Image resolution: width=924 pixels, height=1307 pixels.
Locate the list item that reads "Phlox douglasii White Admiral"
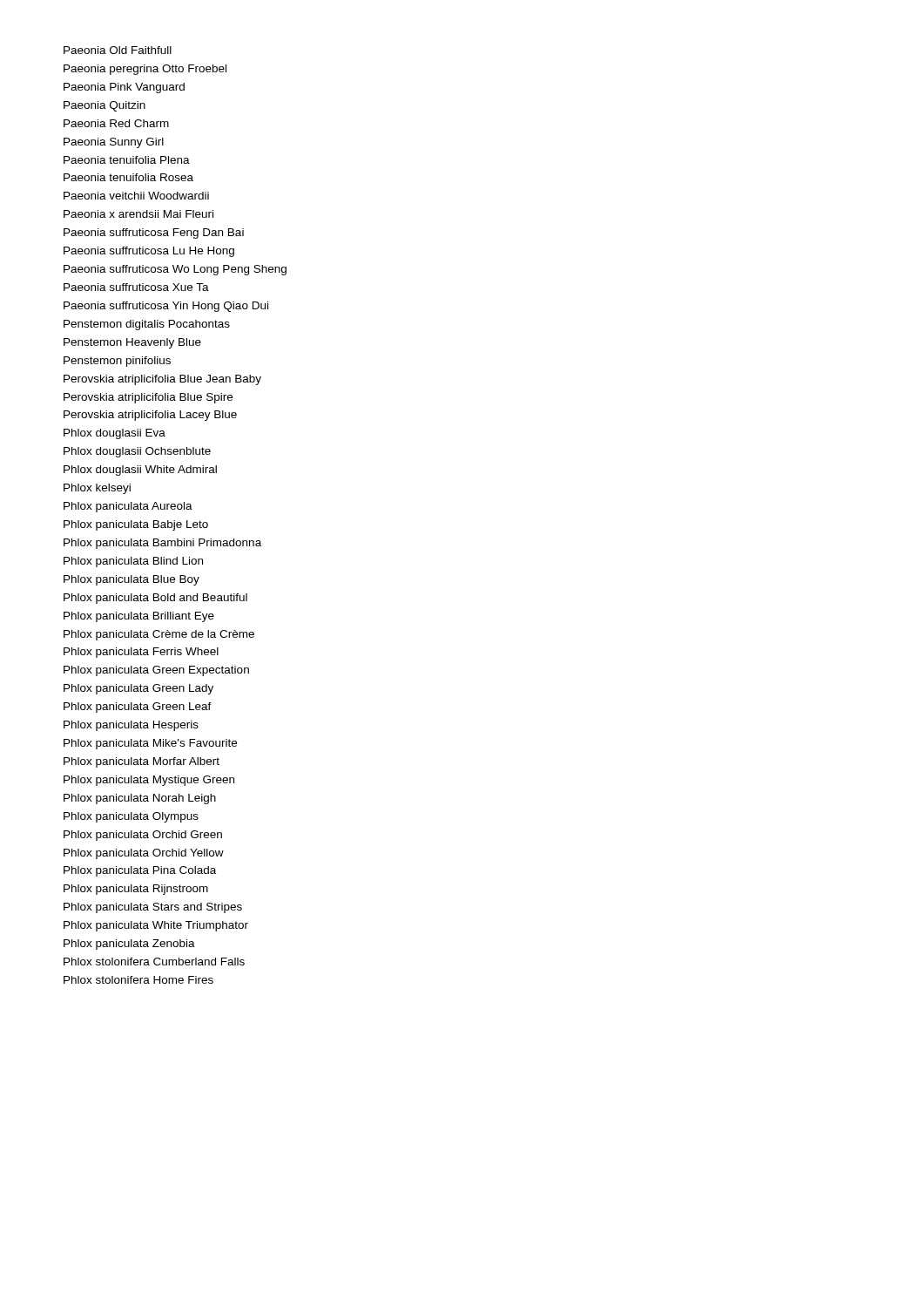click(140, 469)
